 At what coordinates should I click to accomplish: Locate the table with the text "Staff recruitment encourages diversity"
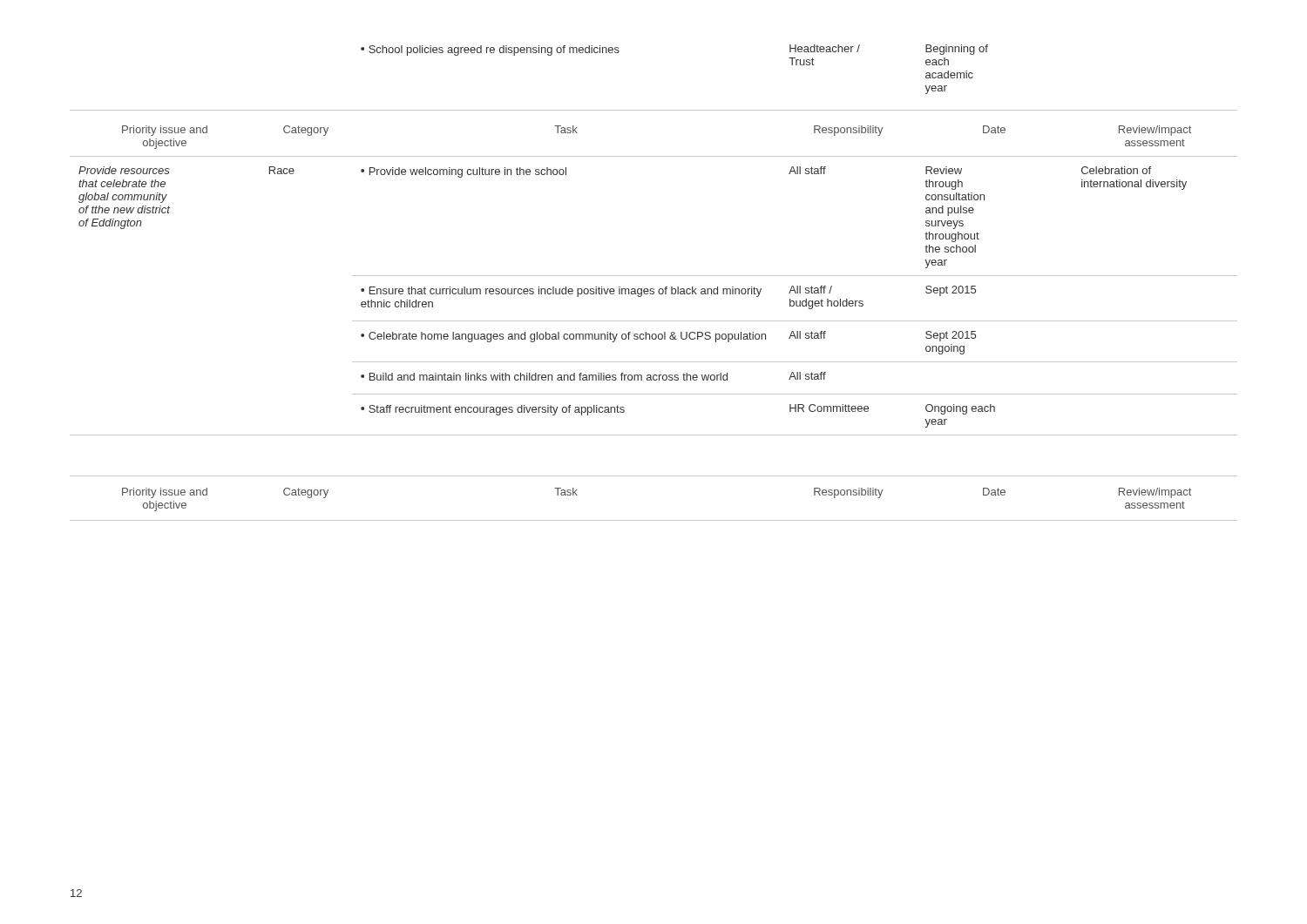pos(654,415)
